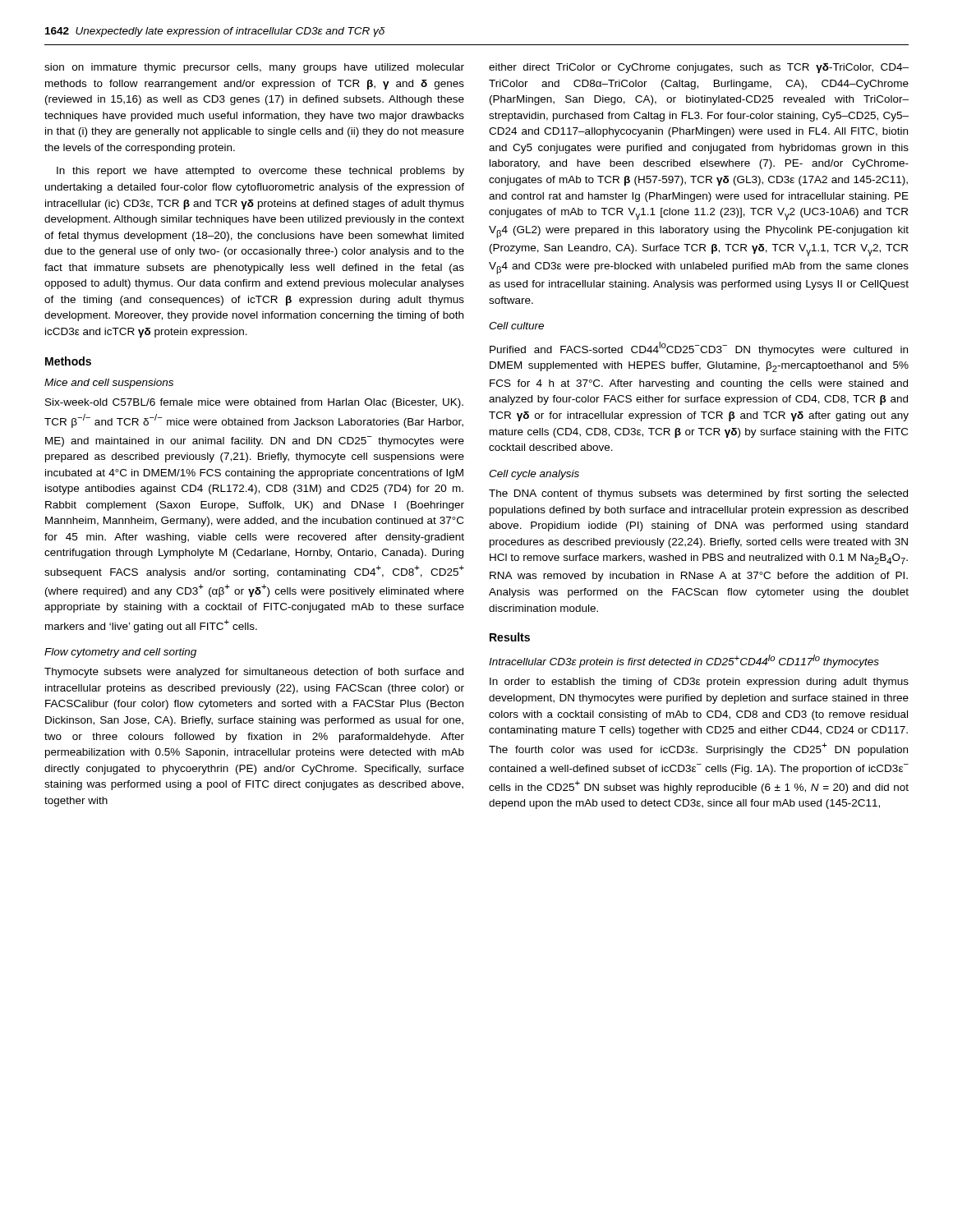Locate the text "Cell culture"
953x1232 pixels.
pos(517,326)
